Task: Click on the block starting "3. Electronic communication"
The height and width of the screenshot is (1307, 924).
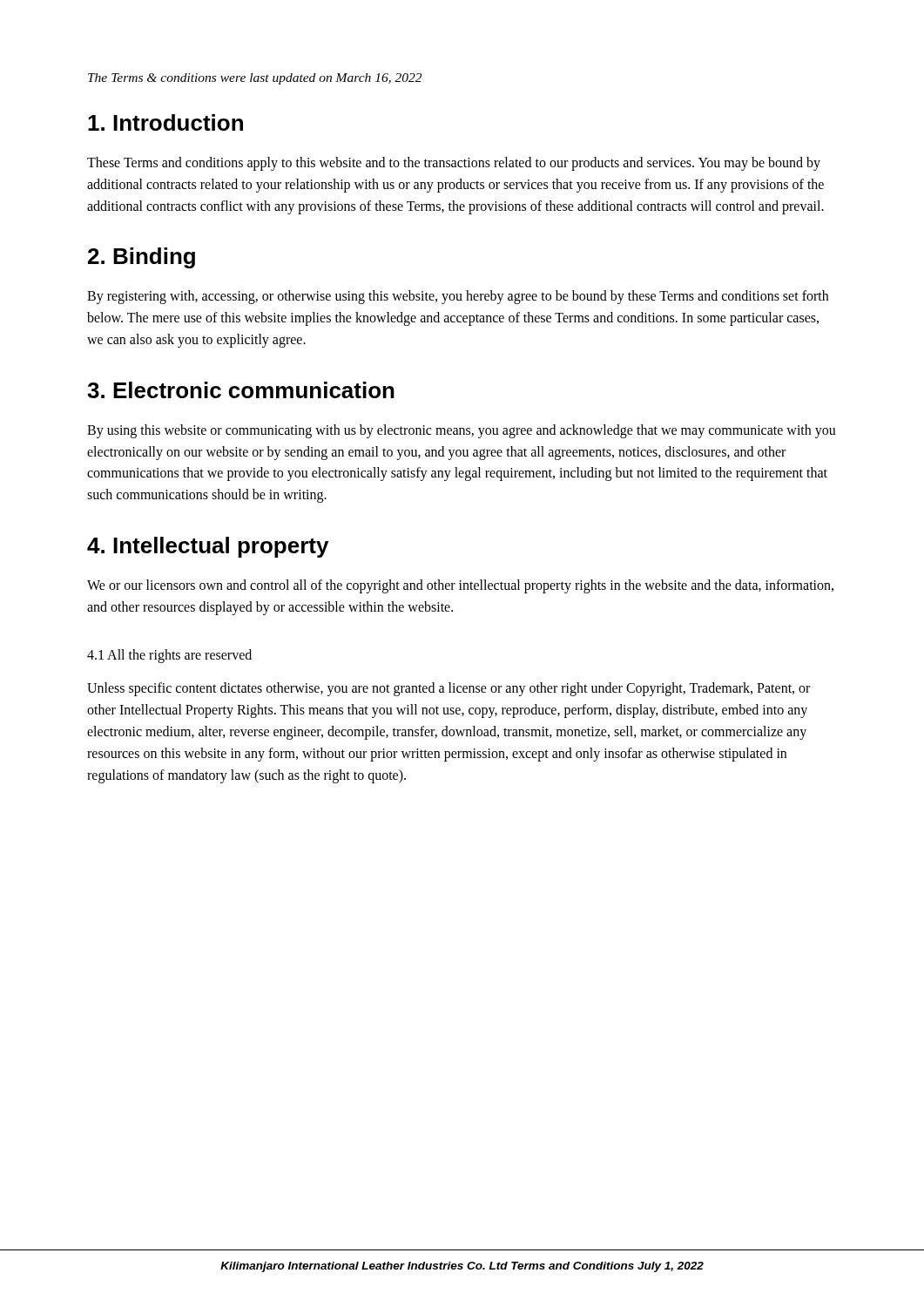Action: (x=241, y=390)
